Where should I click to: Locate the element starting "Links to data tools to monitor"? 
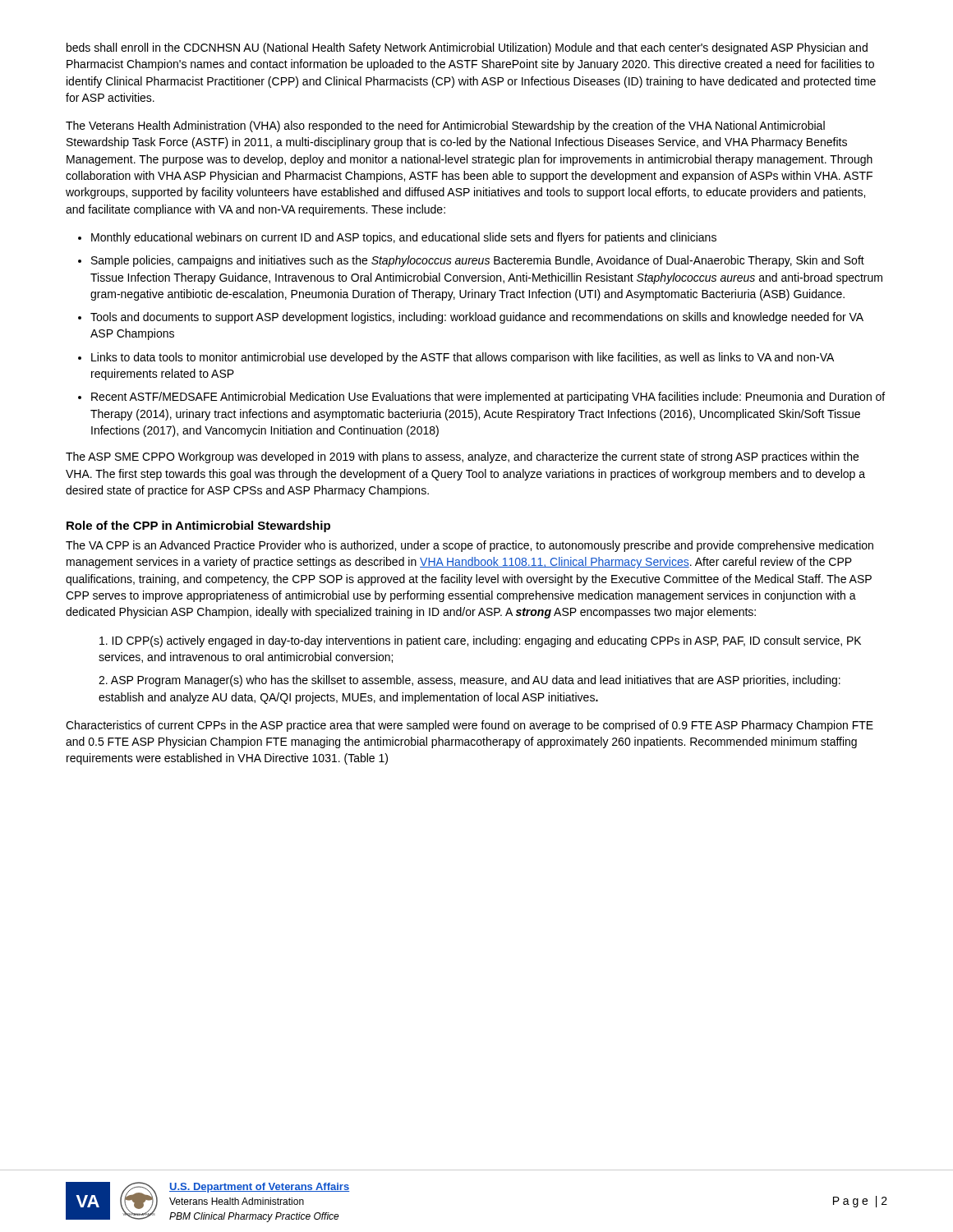462,365
